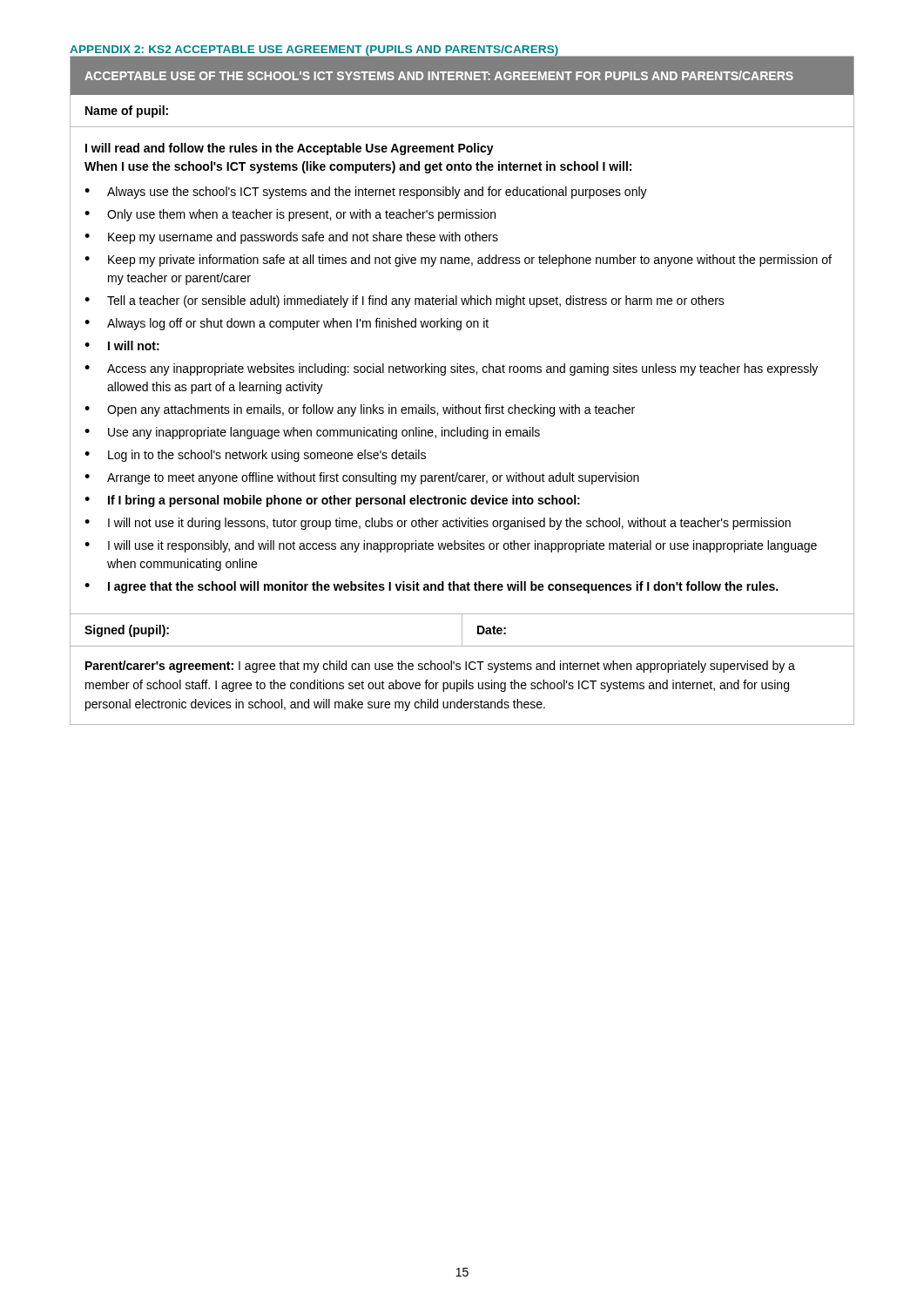Image resolution: width=924 pixels, height=1307 pixels.
Task: Find the title
Action: tap(439, 76)
